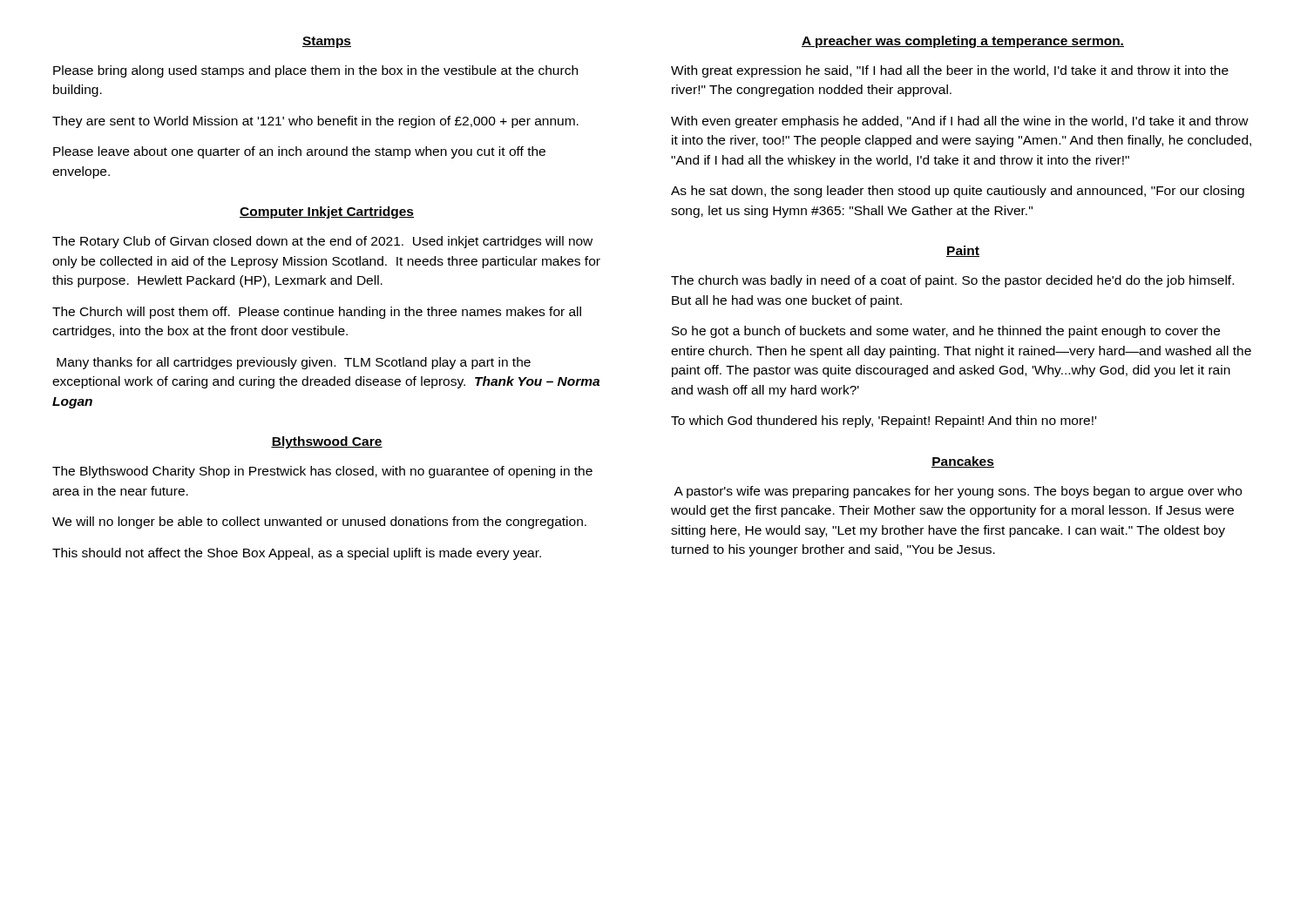The image size is (1307, 924).
Task: Select the element starting "With even greater emphasis he added,"
Action: tap(962, 140)
